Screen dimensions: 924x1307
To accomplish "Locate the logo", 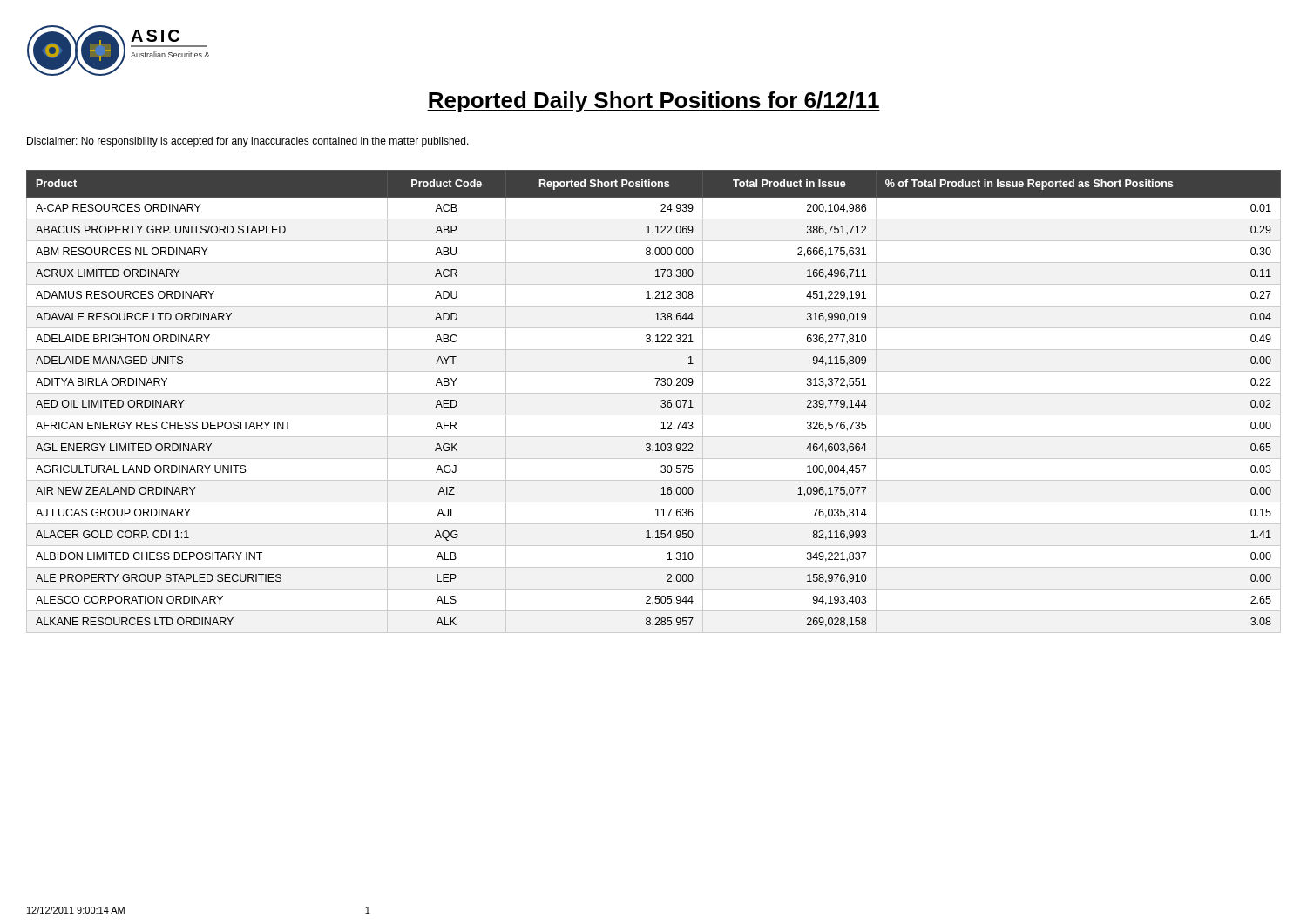I will 118,50.
